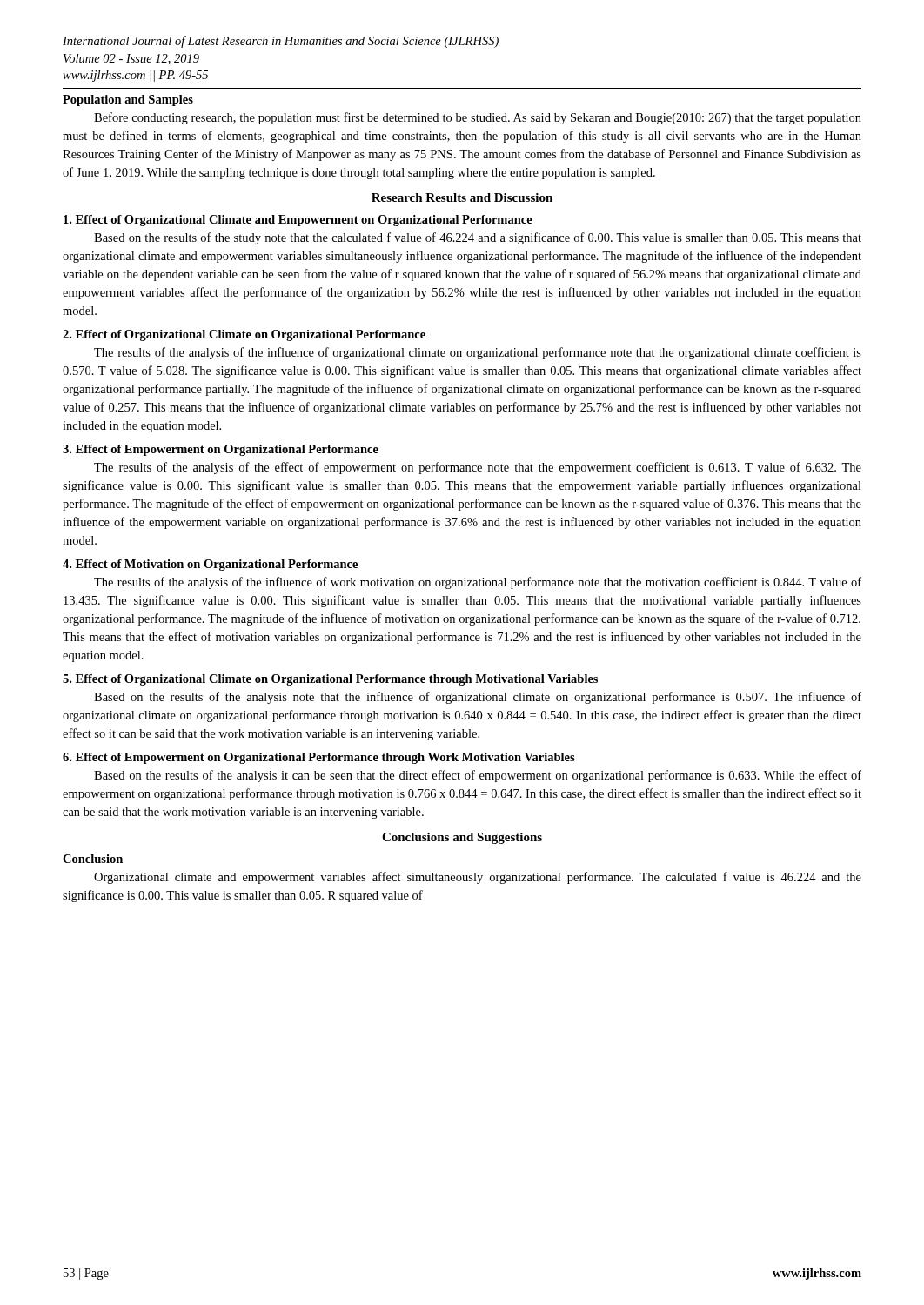Find the region starting "The results of the analysis of the effect"
924x1305 pixels.
(x=462, y=504)
